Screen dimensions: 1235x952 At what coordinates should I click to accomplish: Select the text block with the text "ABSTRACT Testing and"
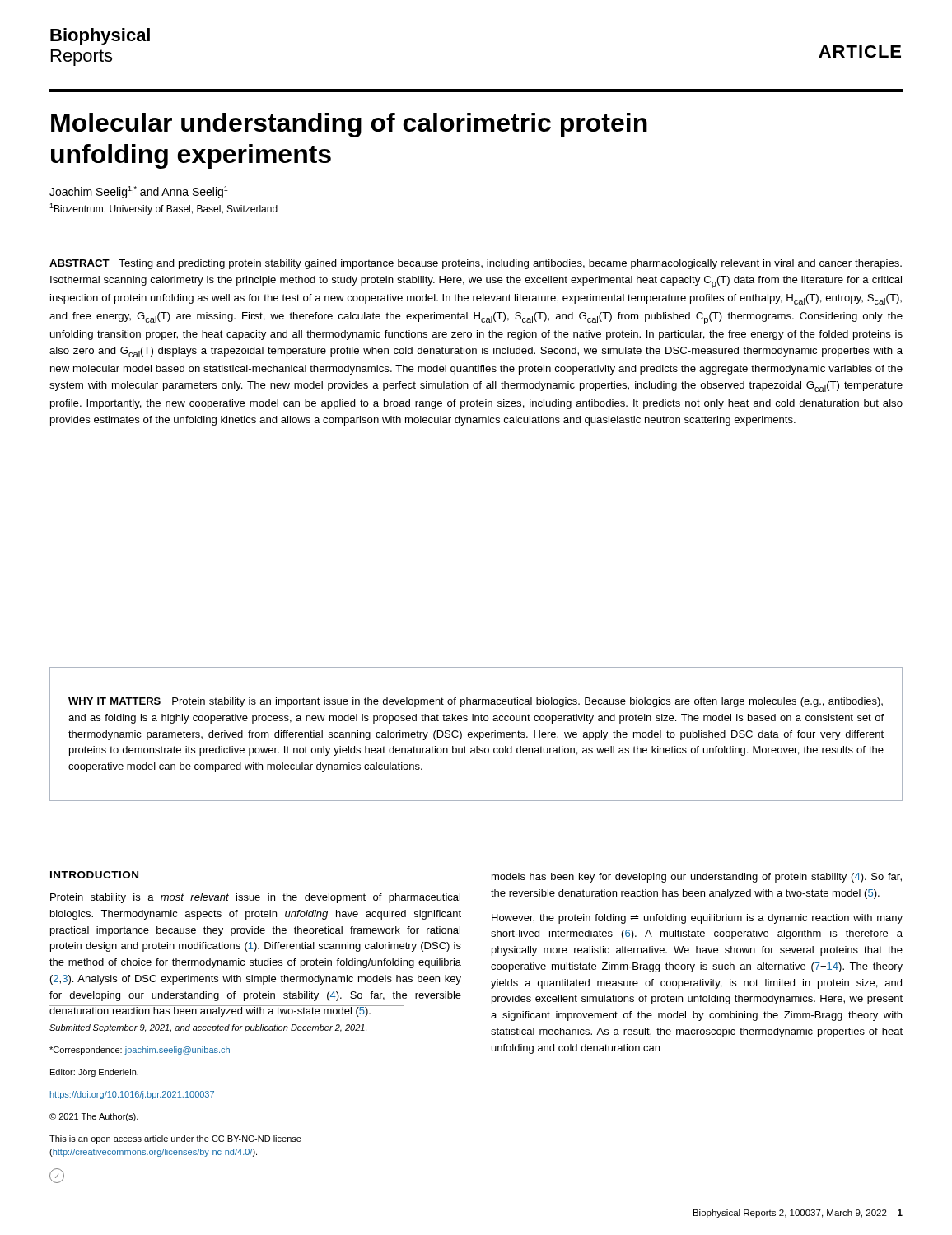pyautogui.click(x=476, y=342)
